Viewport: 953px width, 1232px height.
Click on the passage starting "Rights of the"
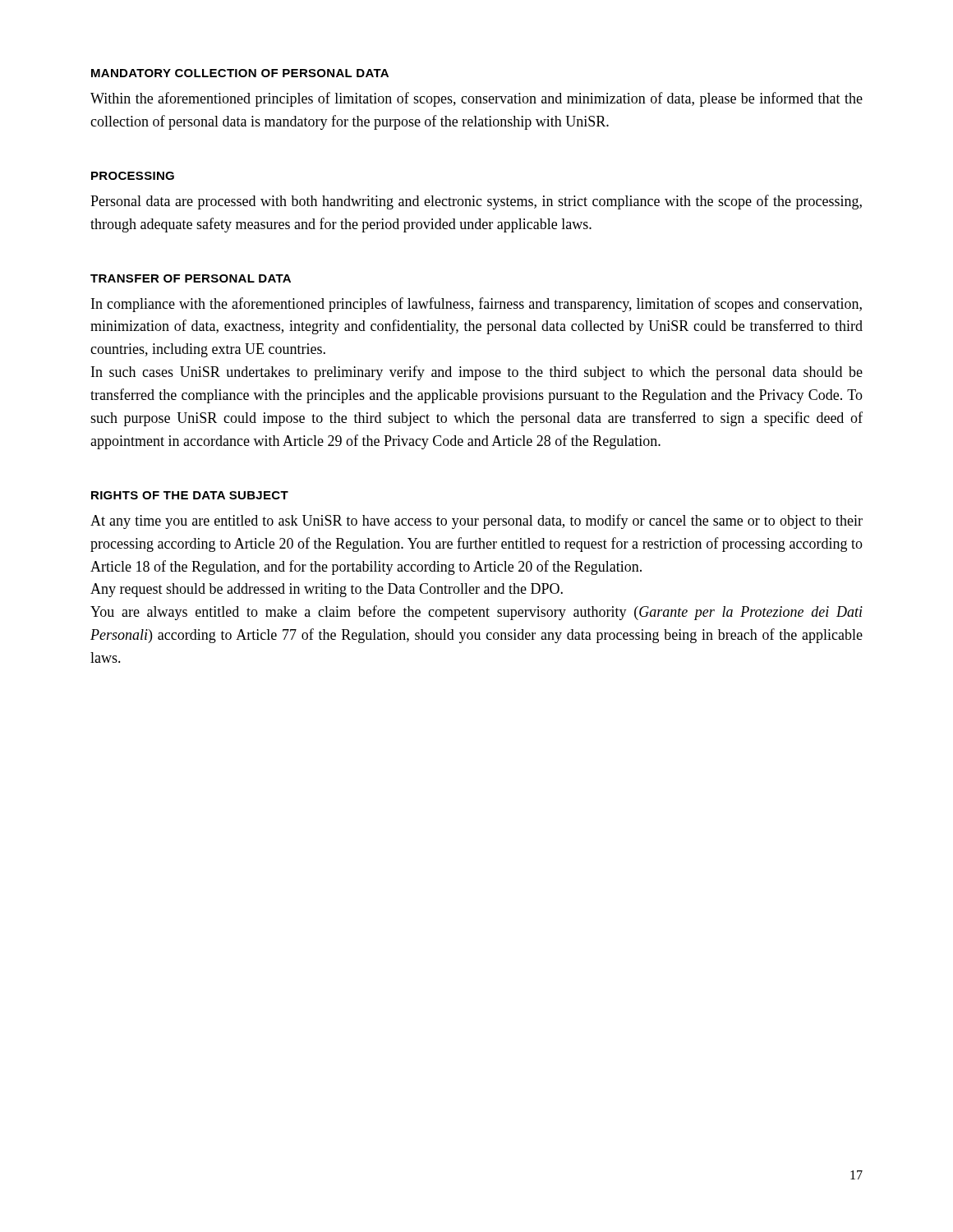189,495
